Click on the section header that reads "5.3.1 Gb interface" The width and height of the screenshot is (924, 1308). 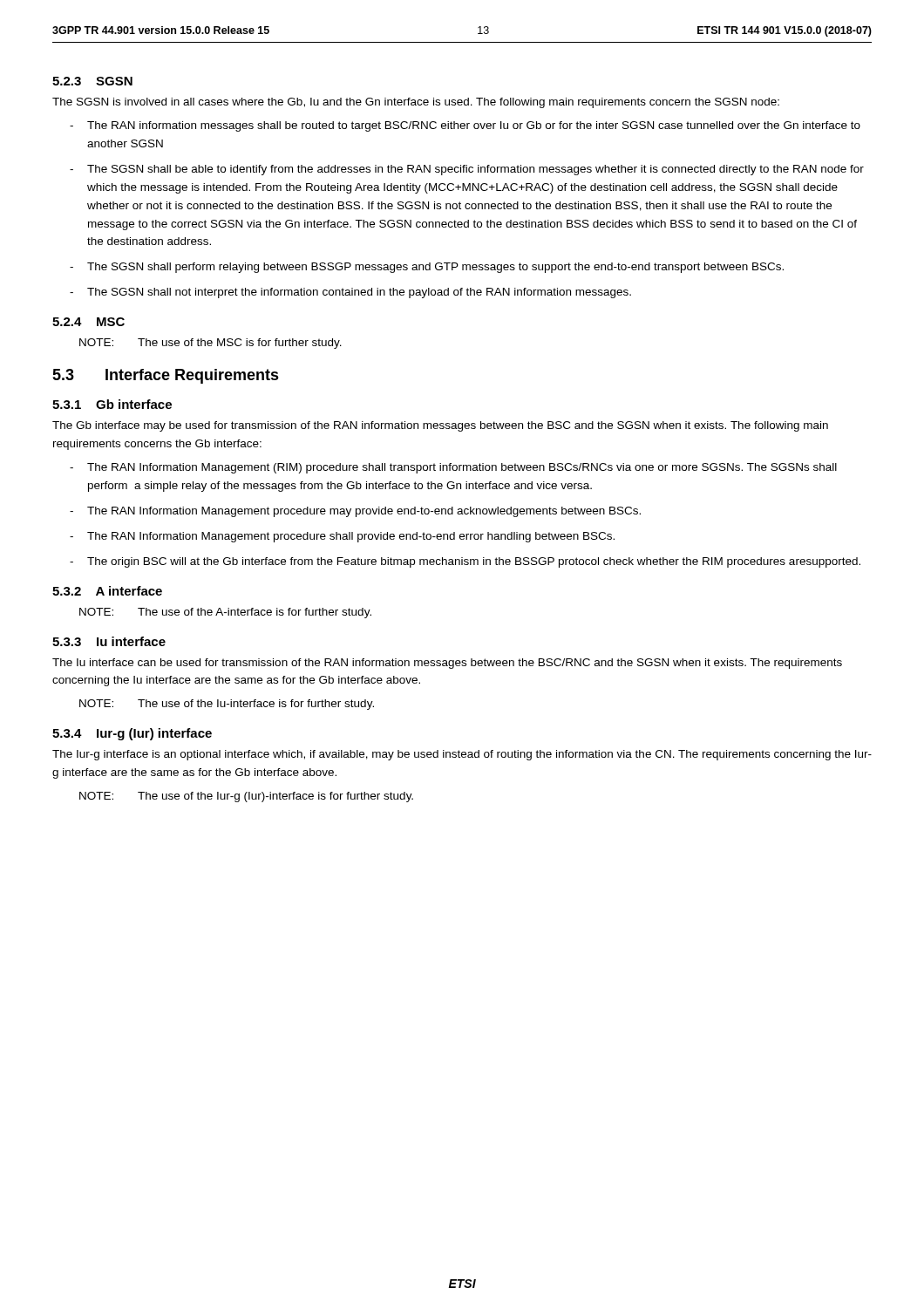112,404
